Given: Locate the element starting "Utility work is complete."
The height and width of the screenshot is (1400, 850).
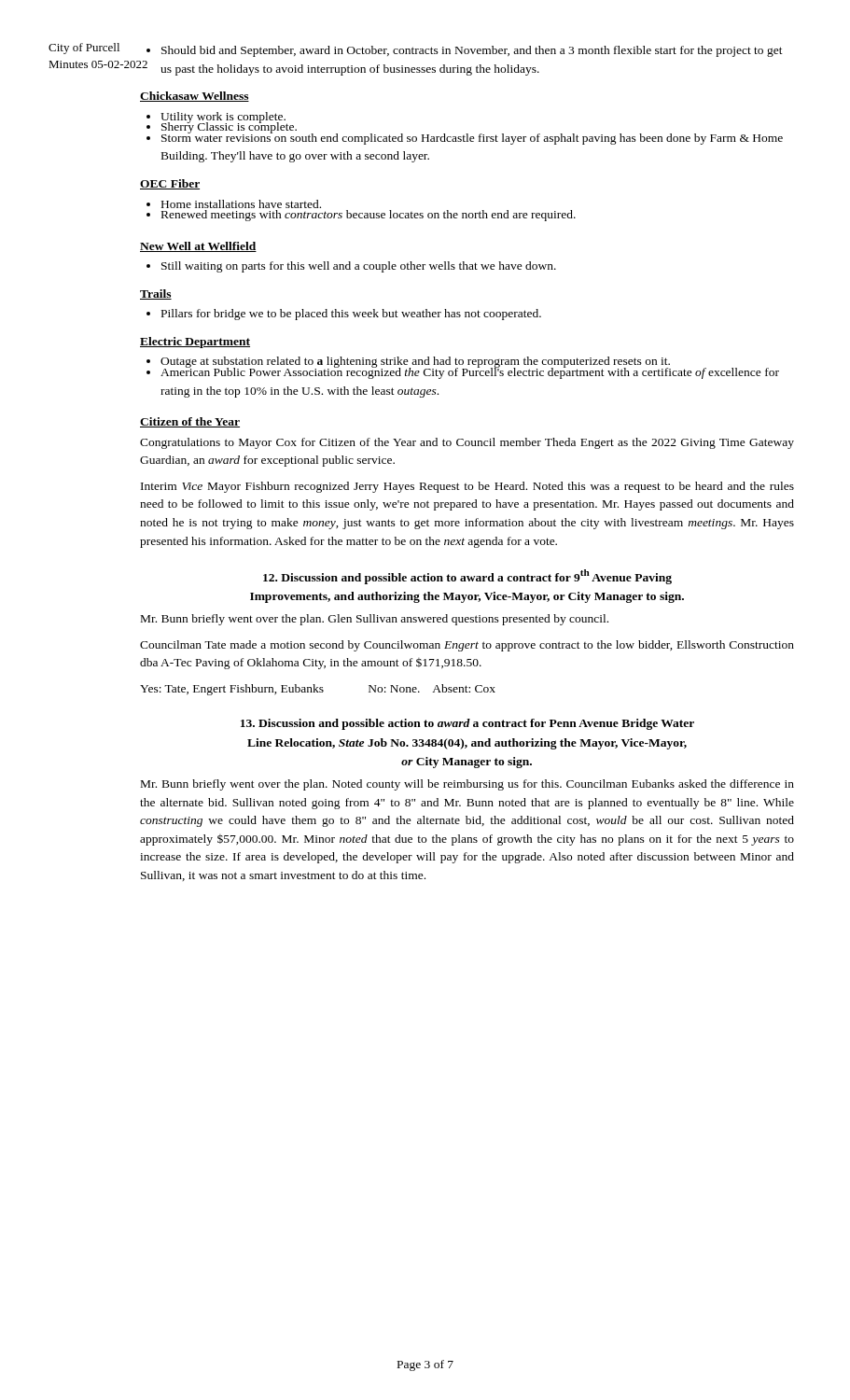Looking at the screenshot, I should [x=220, y=119].
